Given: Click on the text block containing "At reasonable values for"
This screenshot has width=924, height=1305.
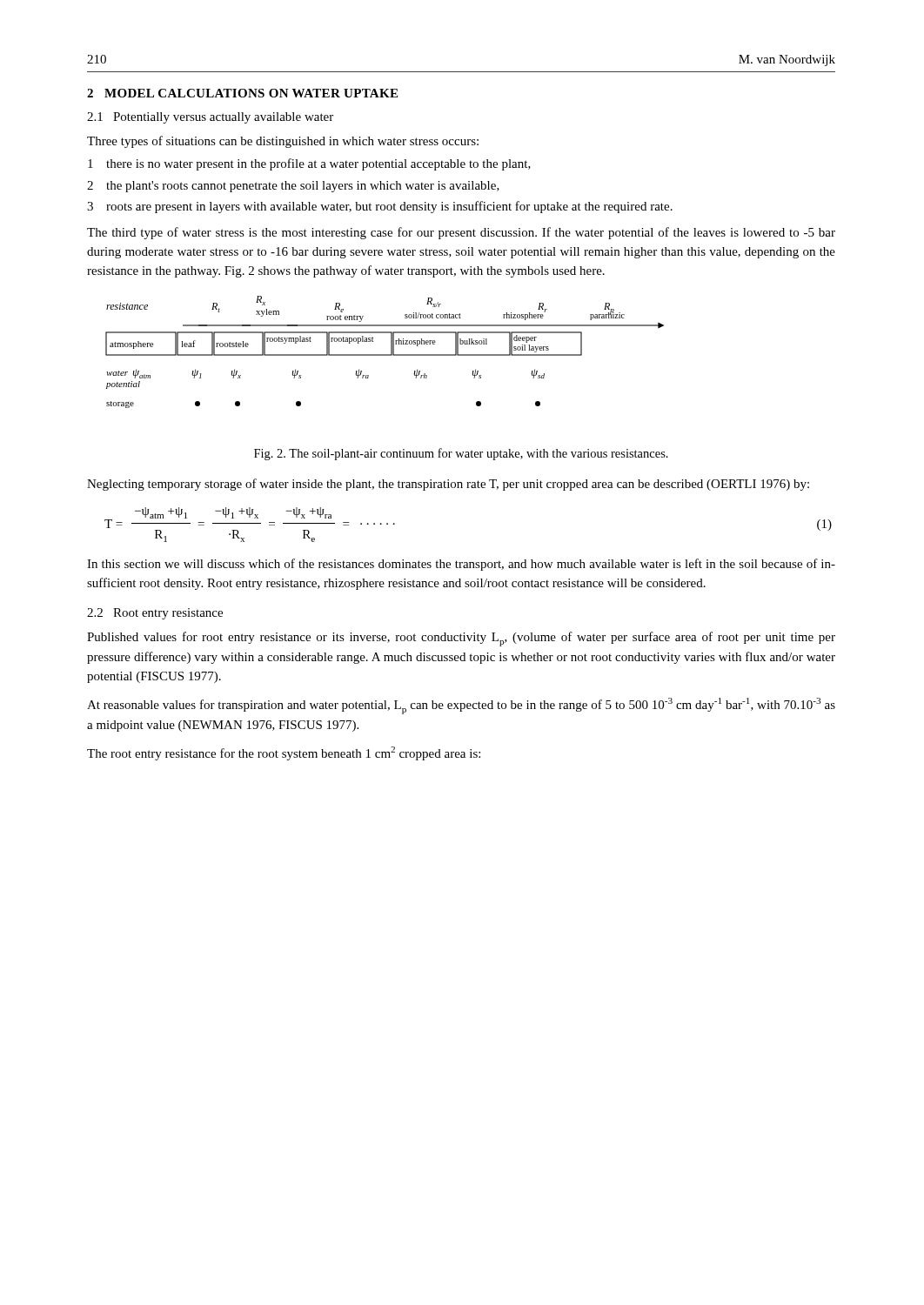Looking at the screenshot, I should 461,713.
